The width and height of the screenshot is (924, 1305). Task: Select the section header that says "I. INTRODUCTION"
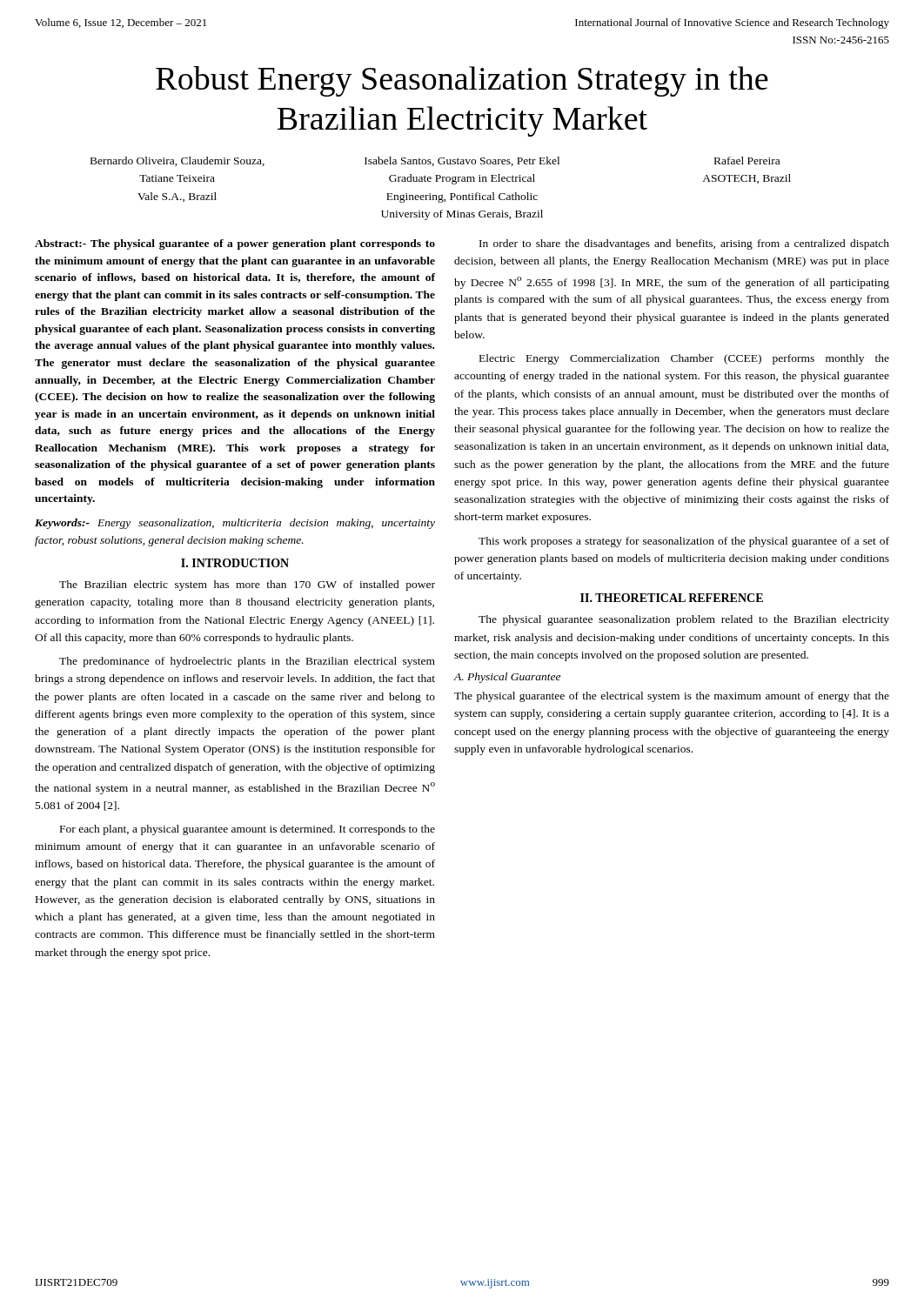(235, 563)
